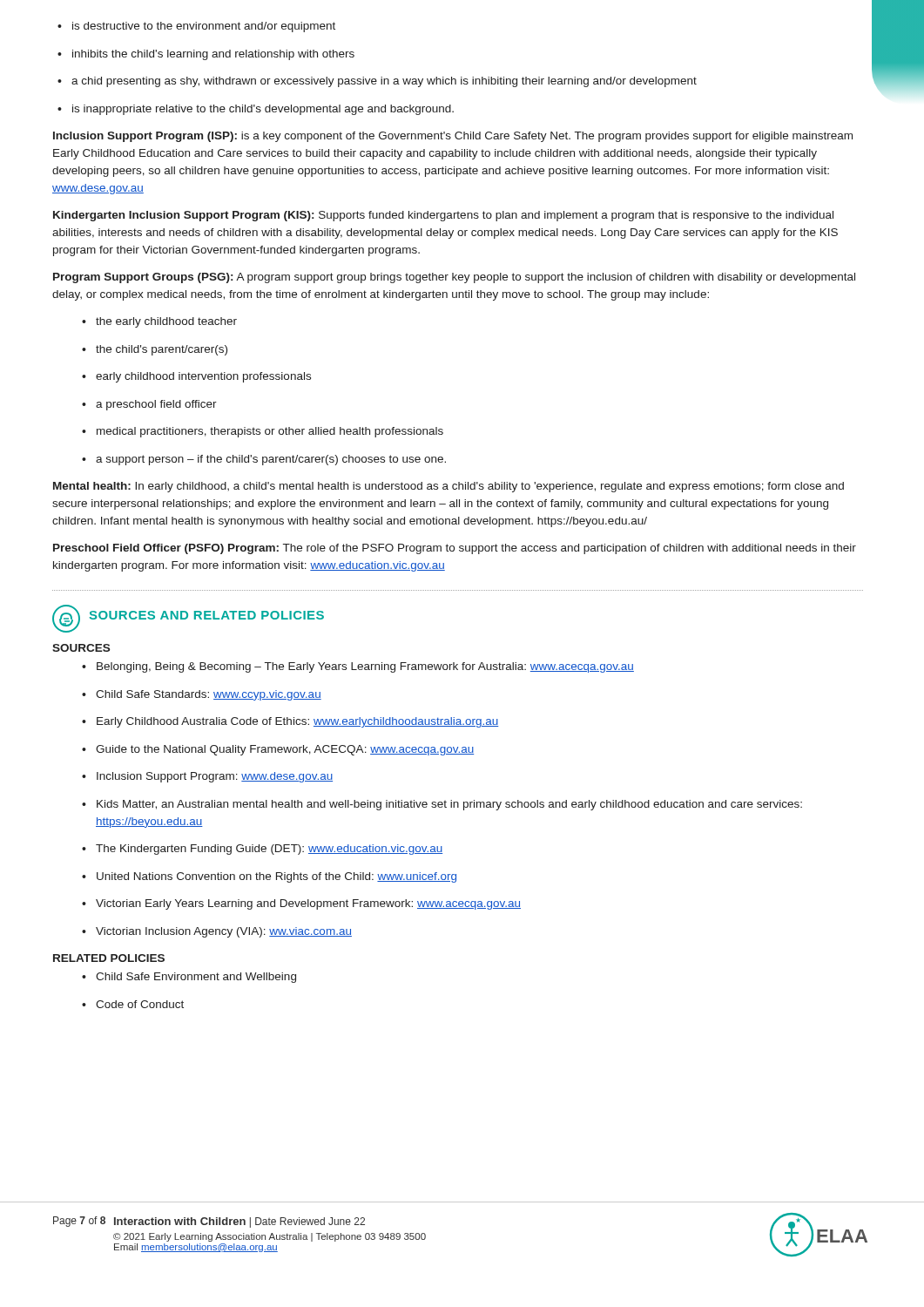This screenshot has width=924, height=1307.
Task: Find the block on this page that starts "inhibits the child's learning"
Action: coord(206,55)
